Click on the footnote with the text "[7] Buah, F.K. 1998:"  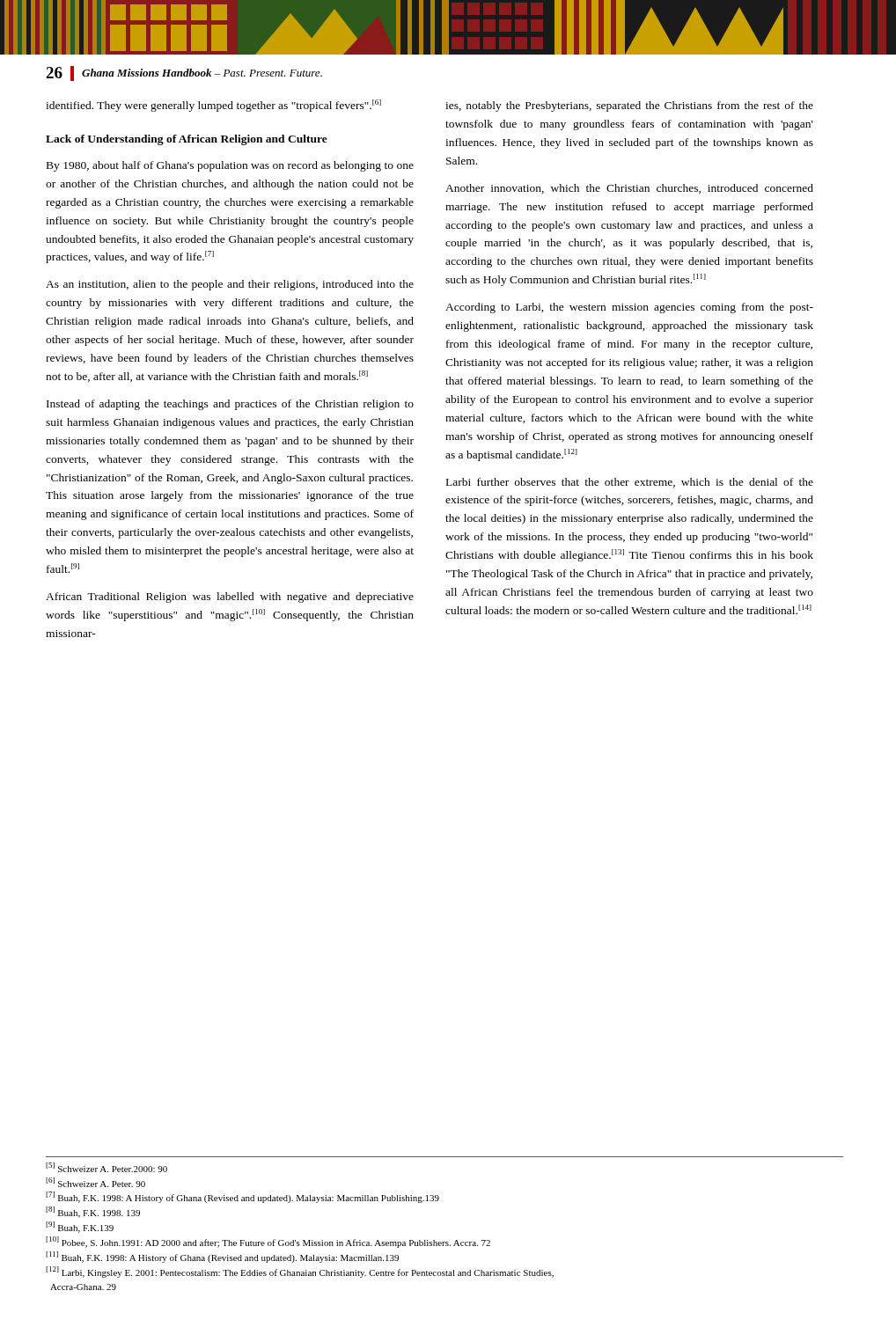[x=243, y=1198]
